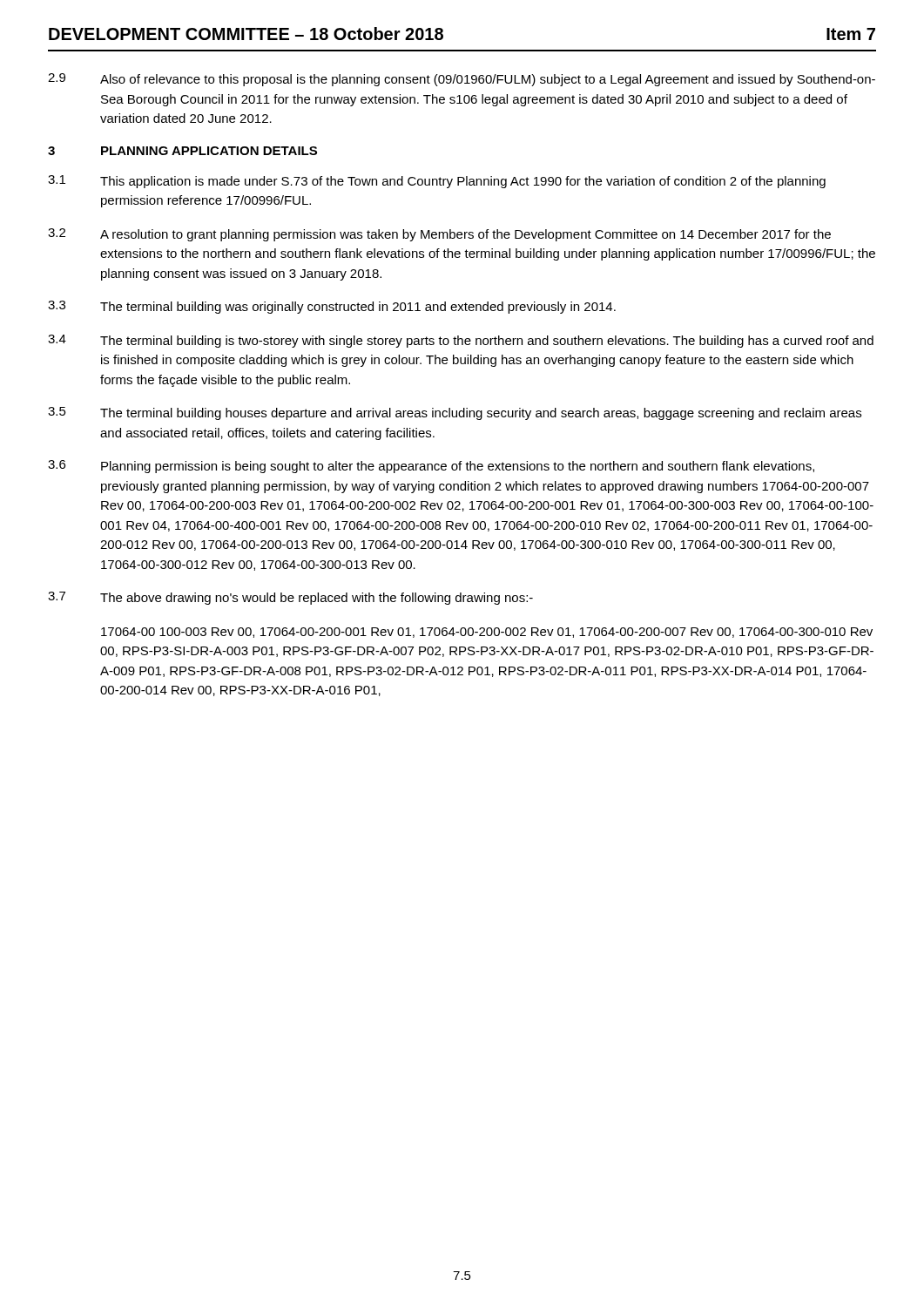Screen dimensions: 1307x924
Task: Locate the text block that reads "2 A resolution"
Action: [462, 254]
